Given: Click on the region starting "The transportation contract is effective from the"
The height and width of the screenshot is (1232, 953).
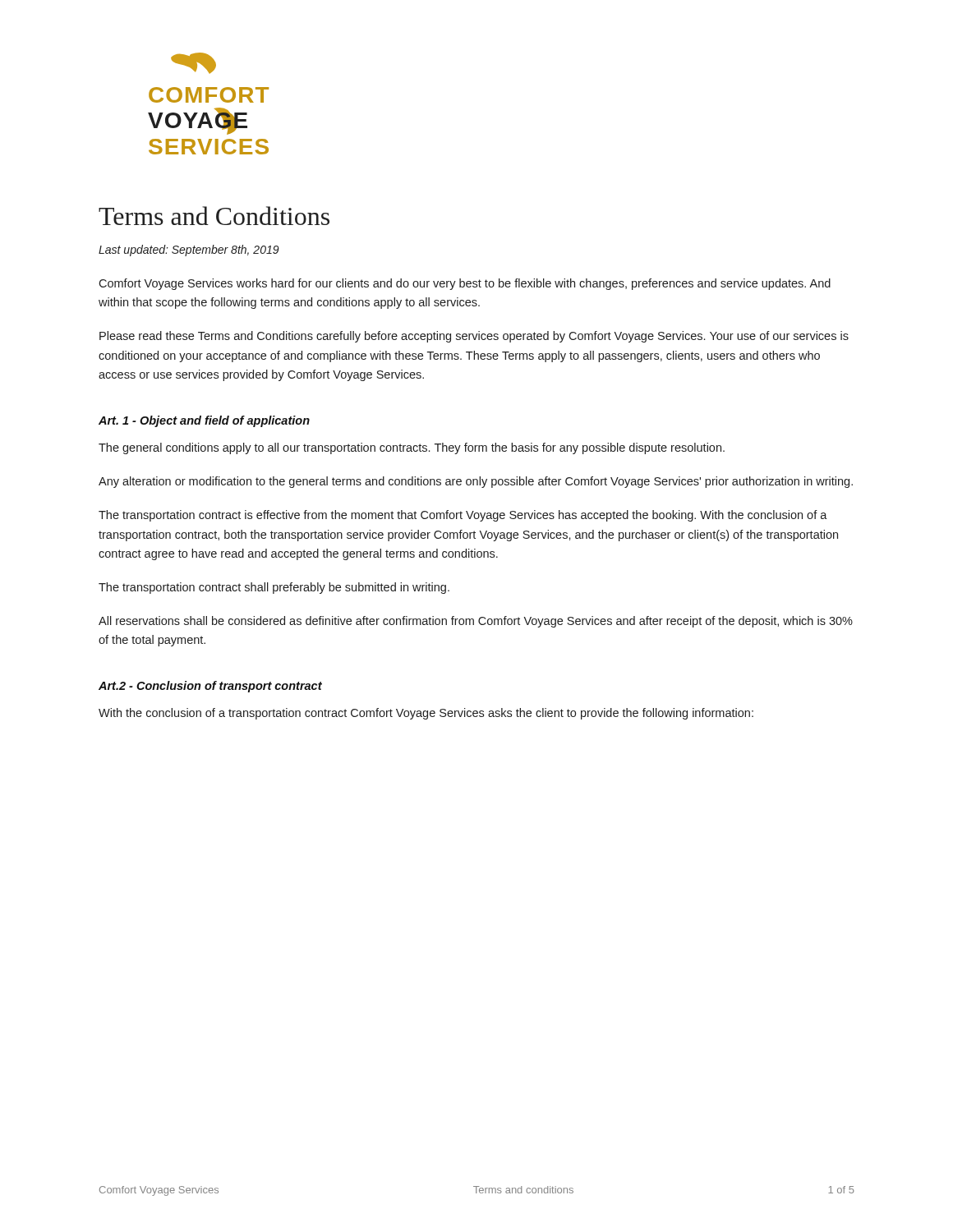Looking at the screenshot, I should 469,534.
